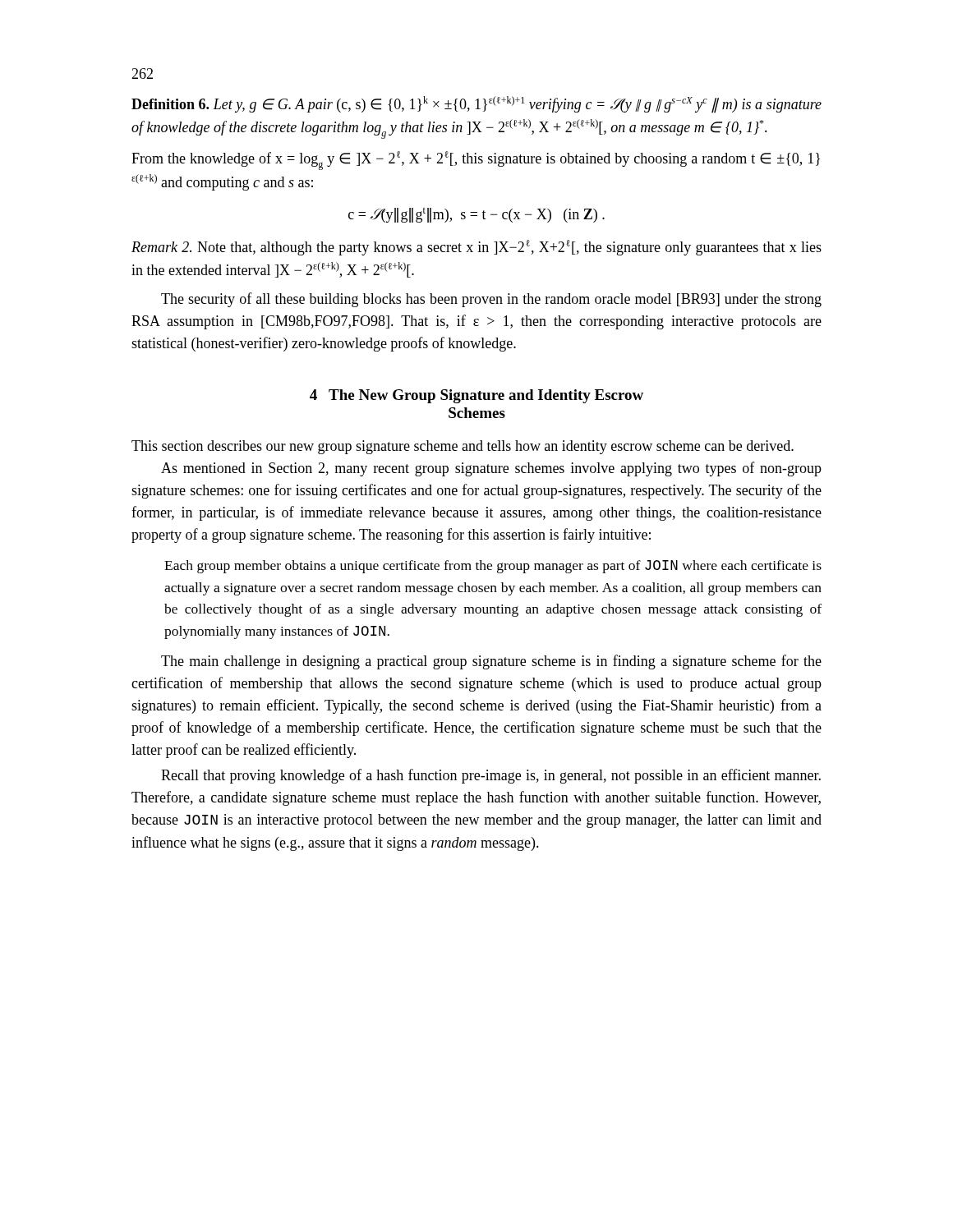Locate the block of text that opens with "From the knowledge of x = logg y"
Viewport: 953px width, 1232px height.
(476, 170)
